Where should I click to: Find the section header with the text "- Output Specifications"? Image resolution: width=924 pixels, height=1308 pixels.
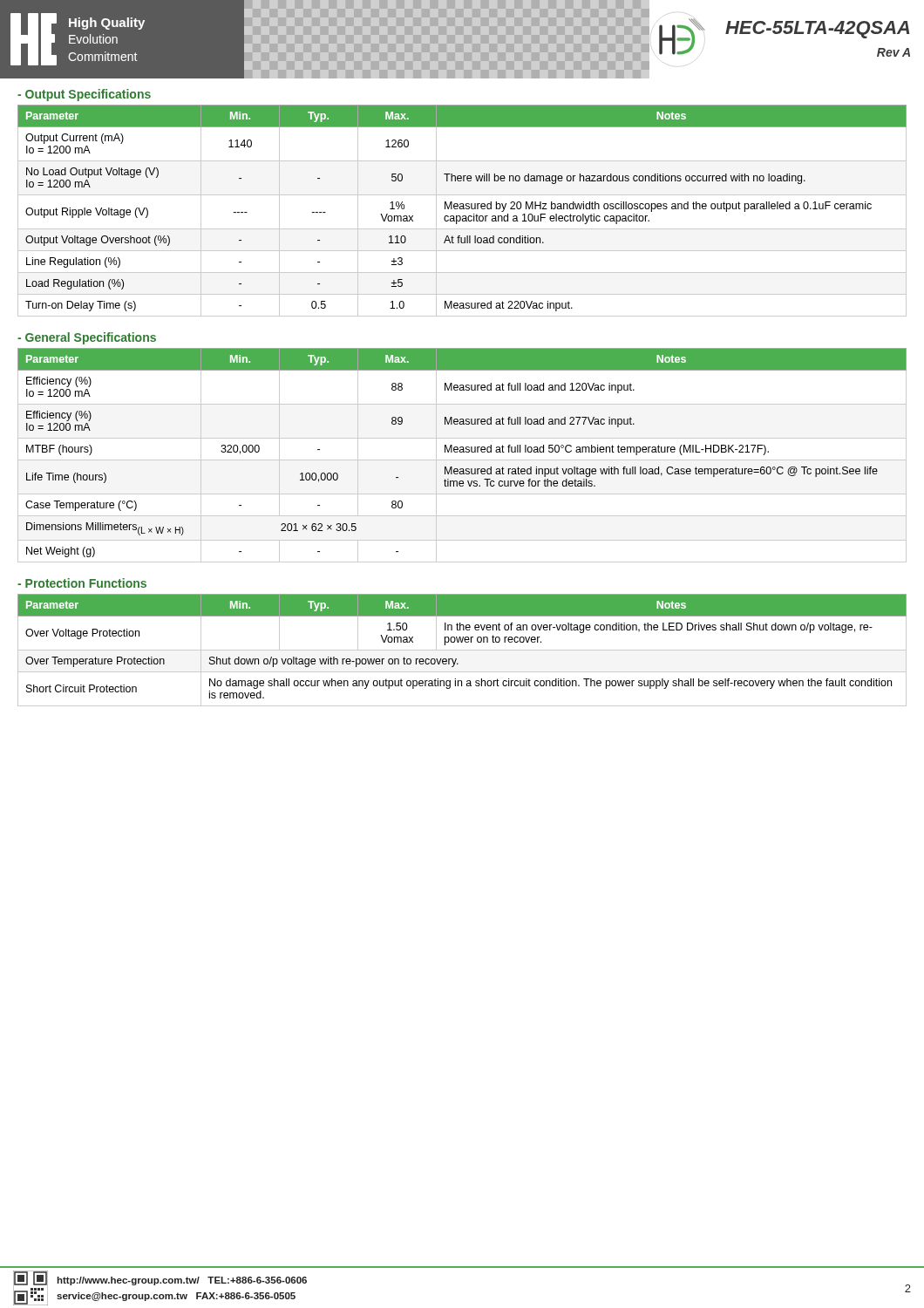84,94
